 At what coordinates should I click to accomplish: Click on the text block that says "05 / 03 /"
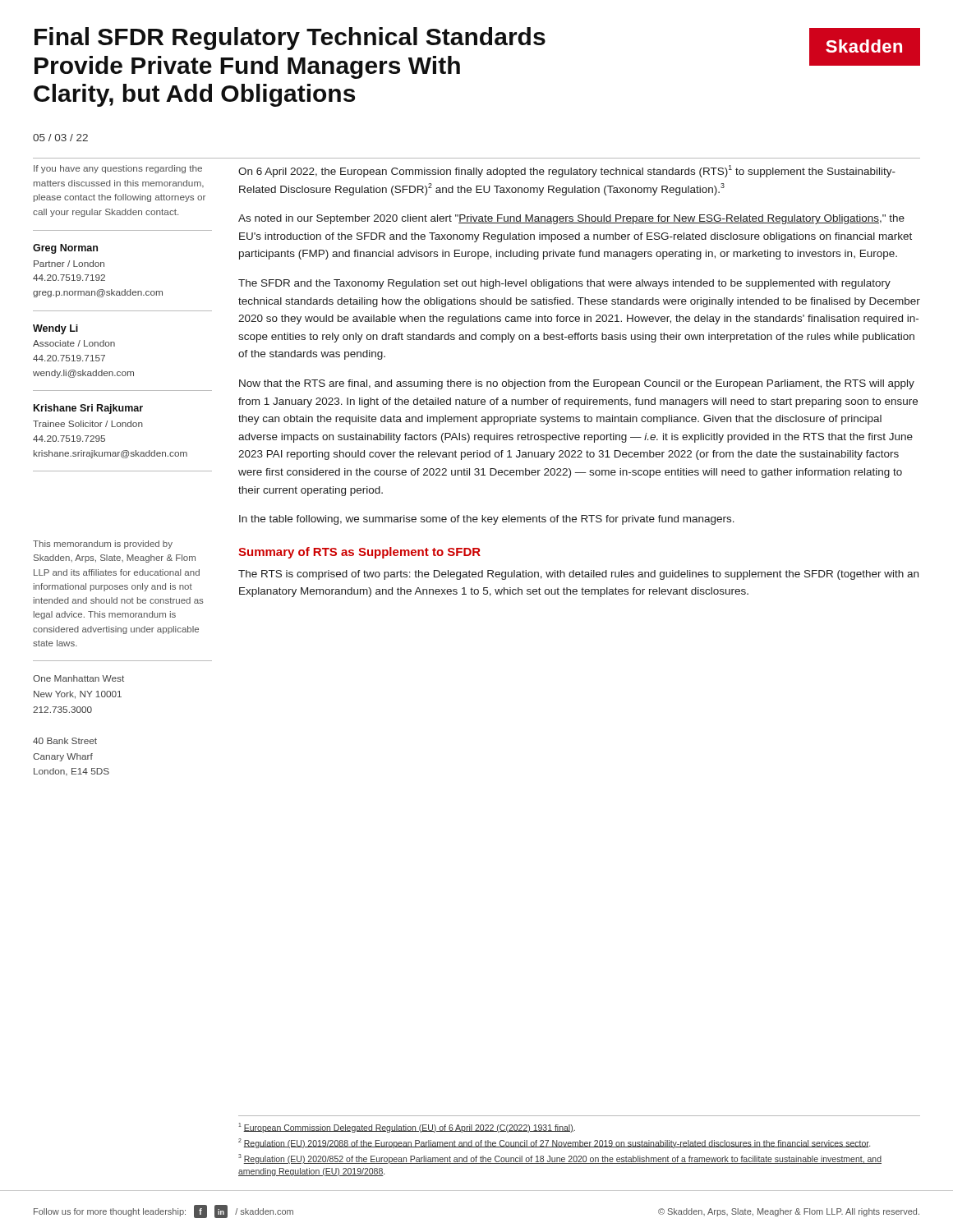(x=61, y=138)
